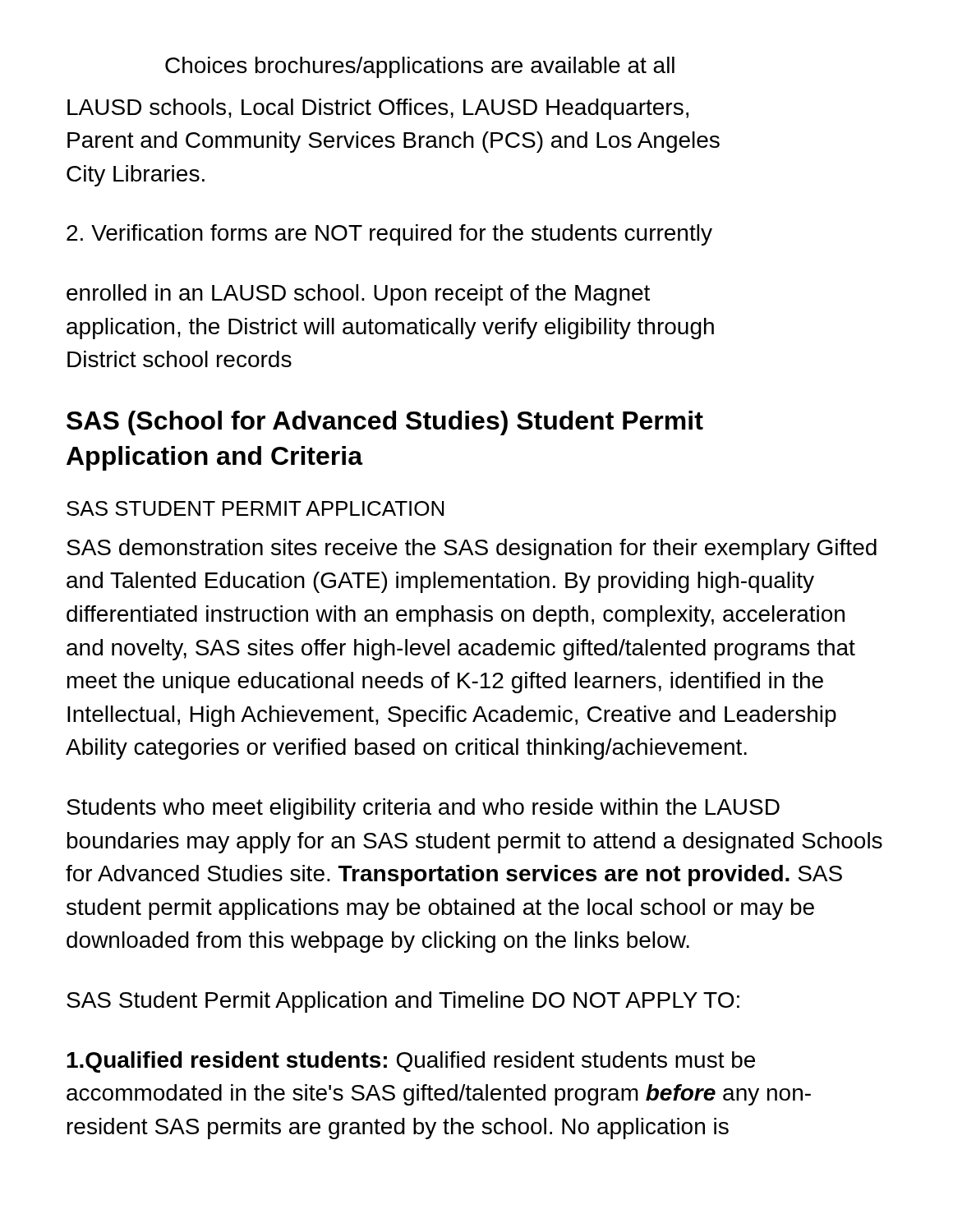This screenshot has width=953, height=1232.
Task: Find the block on this page that starts "SAS Student Permit Application and Timeline"
Action: click(404, 1000)
